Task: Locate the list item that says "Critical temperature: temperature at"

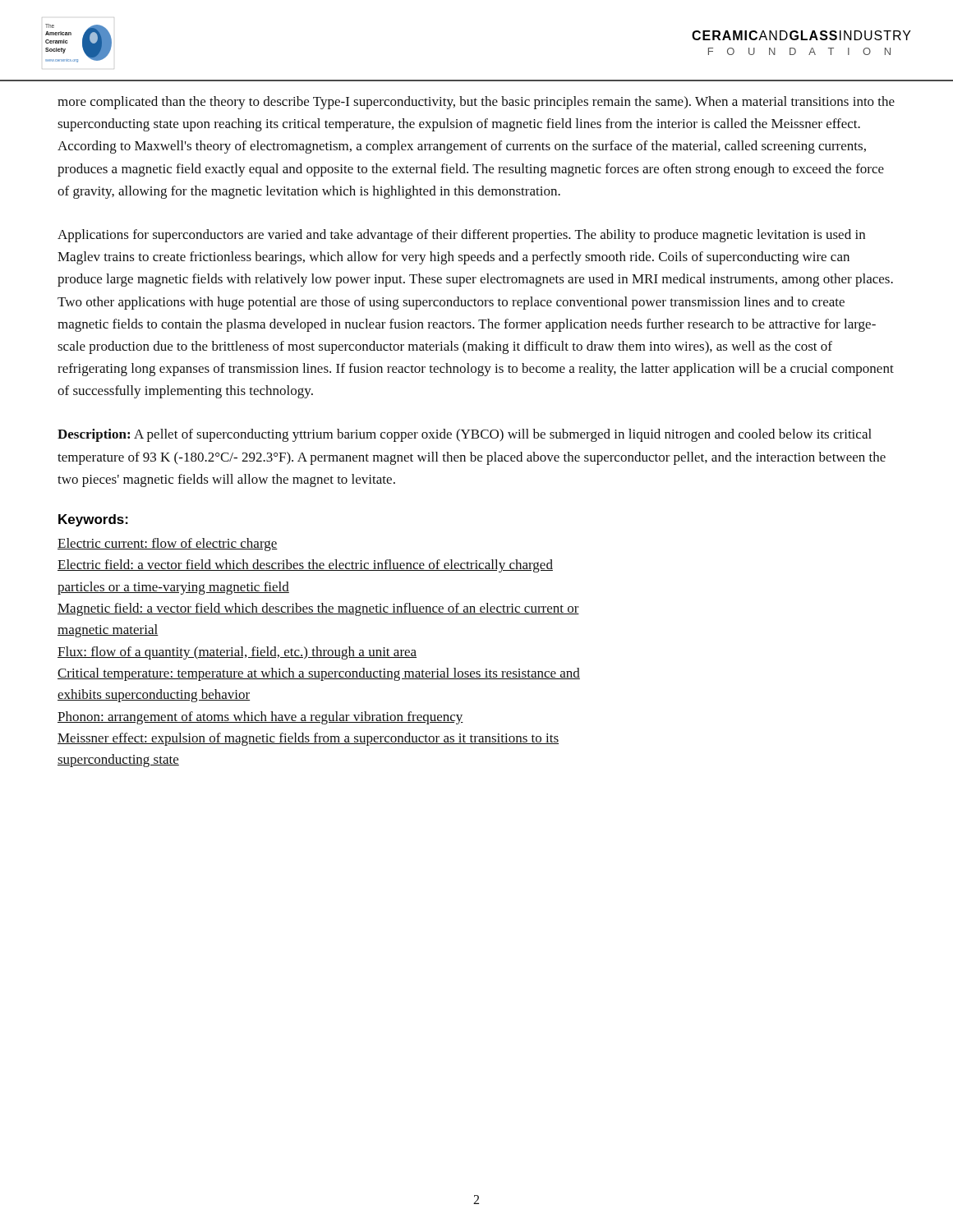Action: pyautogui.click(x=476, y=684)
